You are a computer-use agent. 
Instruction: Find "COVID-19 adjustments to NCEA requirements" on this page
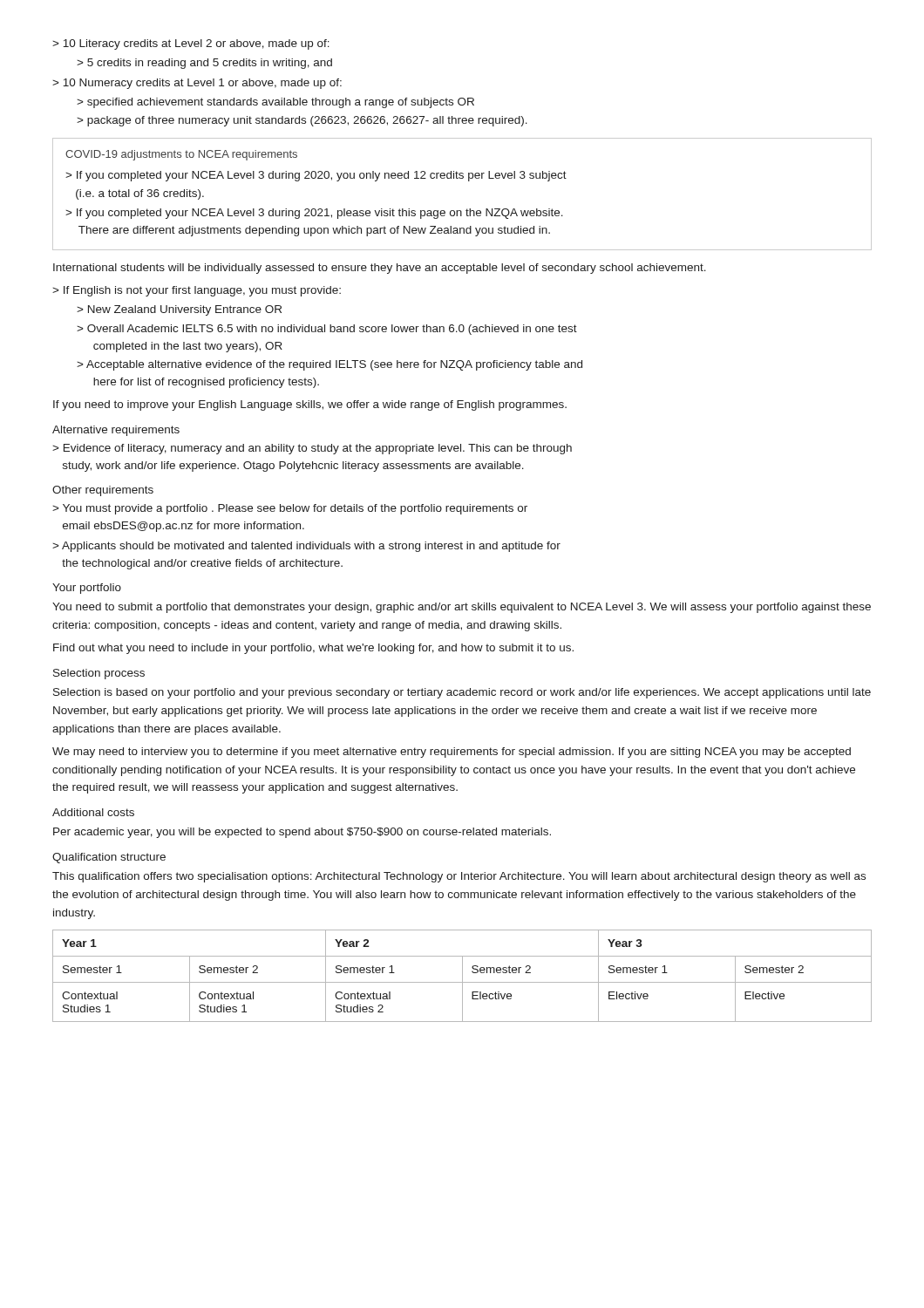(182, 154)
